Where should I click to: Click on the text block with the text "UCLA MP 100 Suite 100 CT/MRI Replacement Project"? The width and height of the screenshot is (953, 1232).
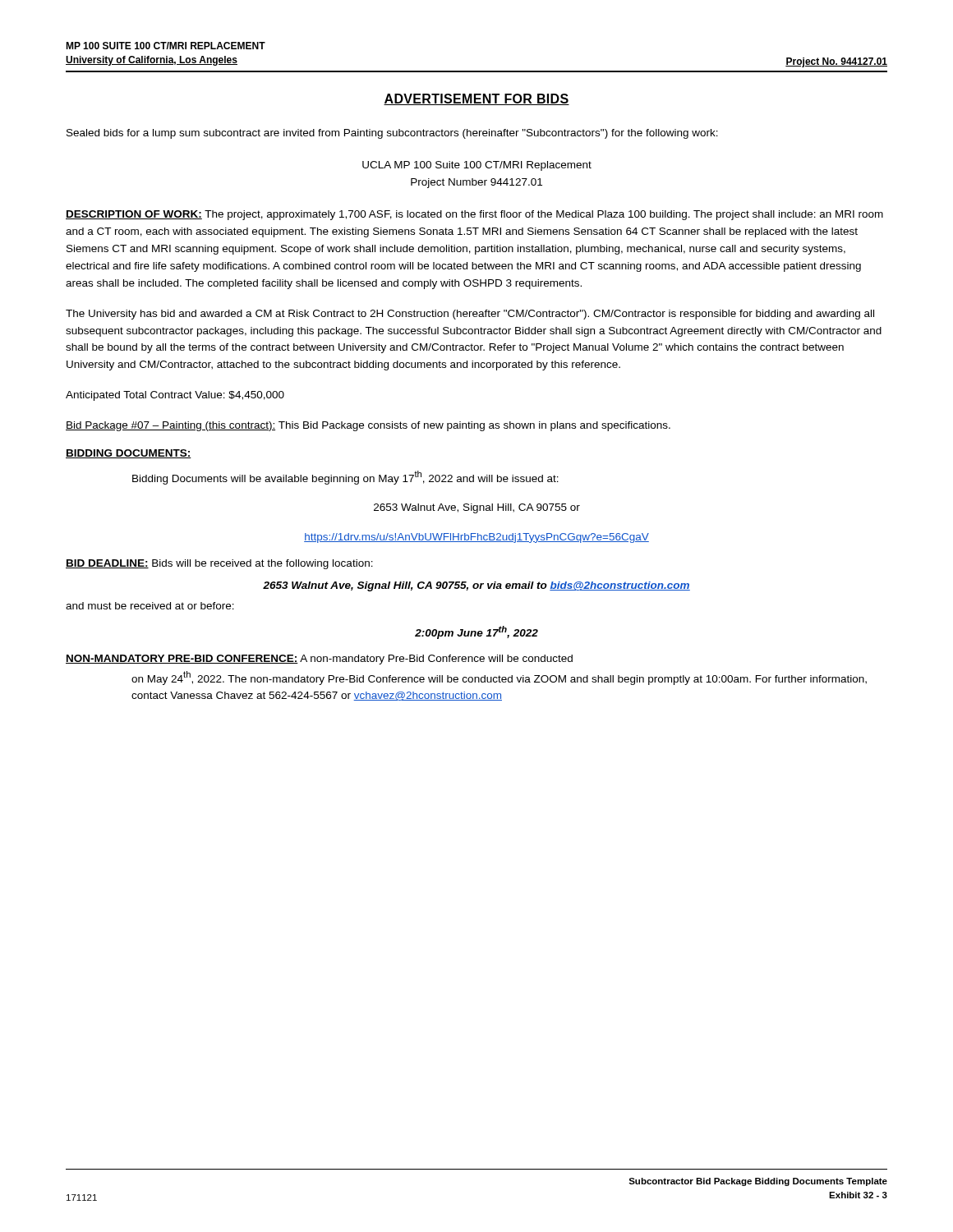(476, 173)
